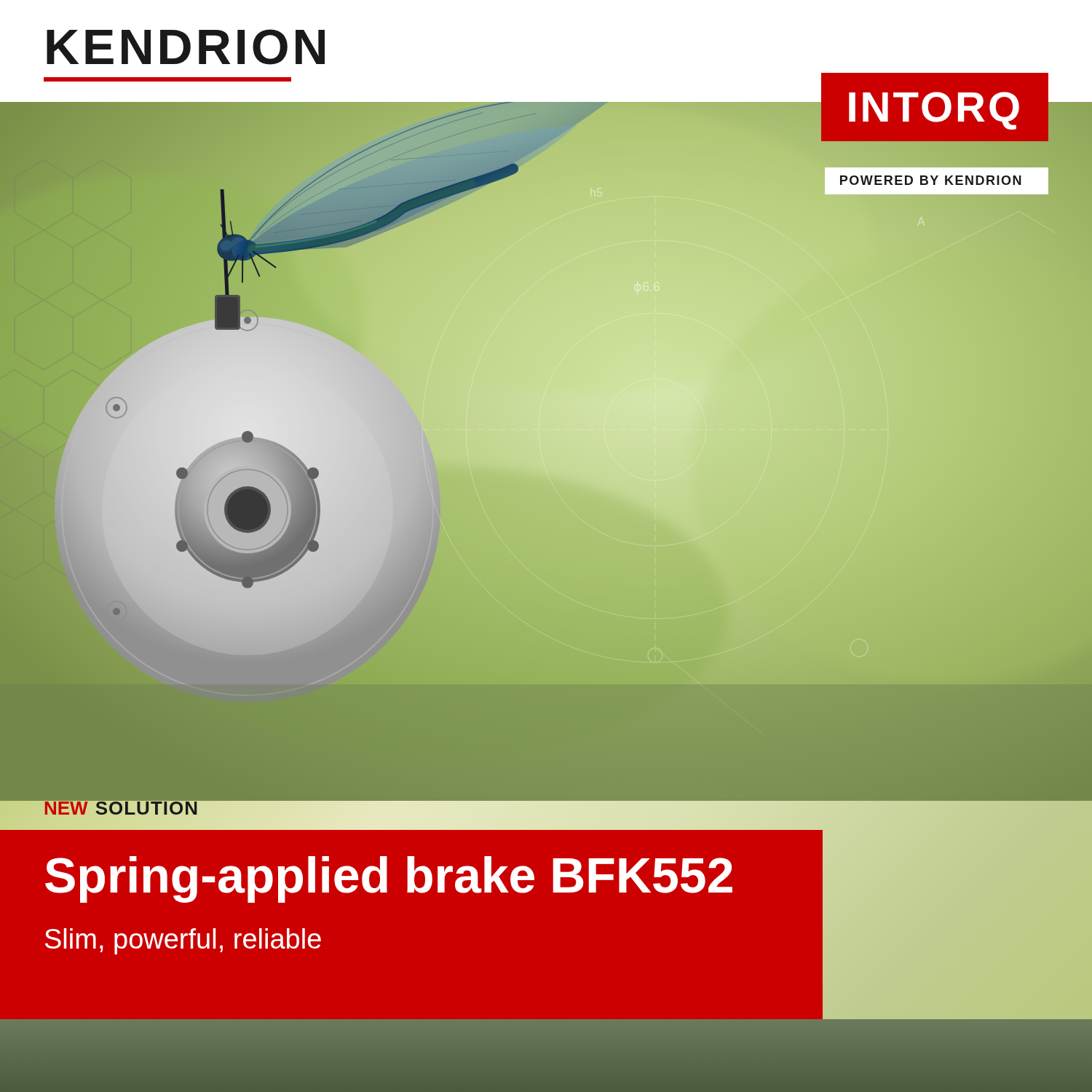This screenshot has height=1092, width=1092.
Task: Find the region starting "Slim, powerful, reliable"
Action: click(183, 939)
